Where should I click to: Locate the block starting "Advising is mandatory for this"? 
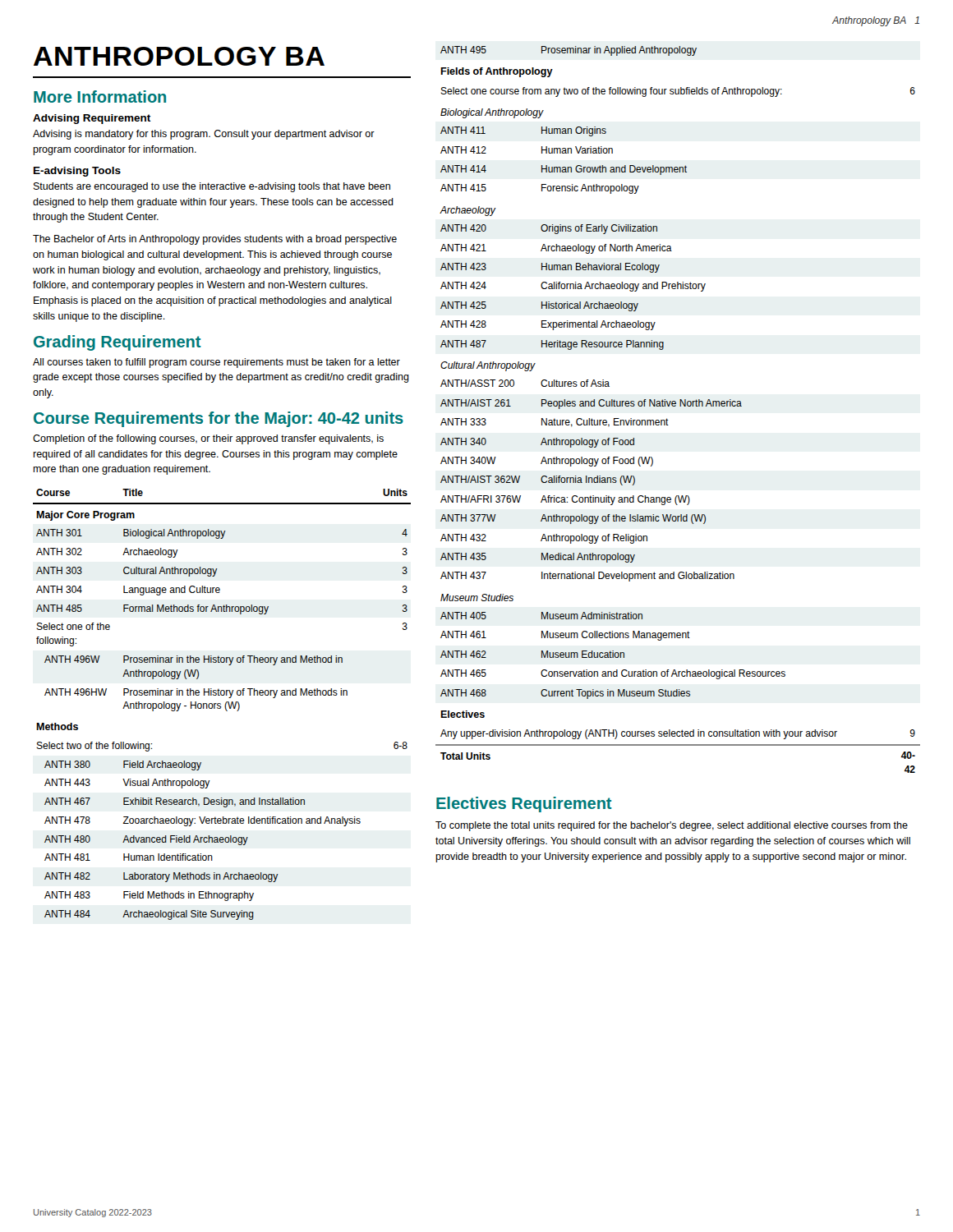click(x=204, y=142)
